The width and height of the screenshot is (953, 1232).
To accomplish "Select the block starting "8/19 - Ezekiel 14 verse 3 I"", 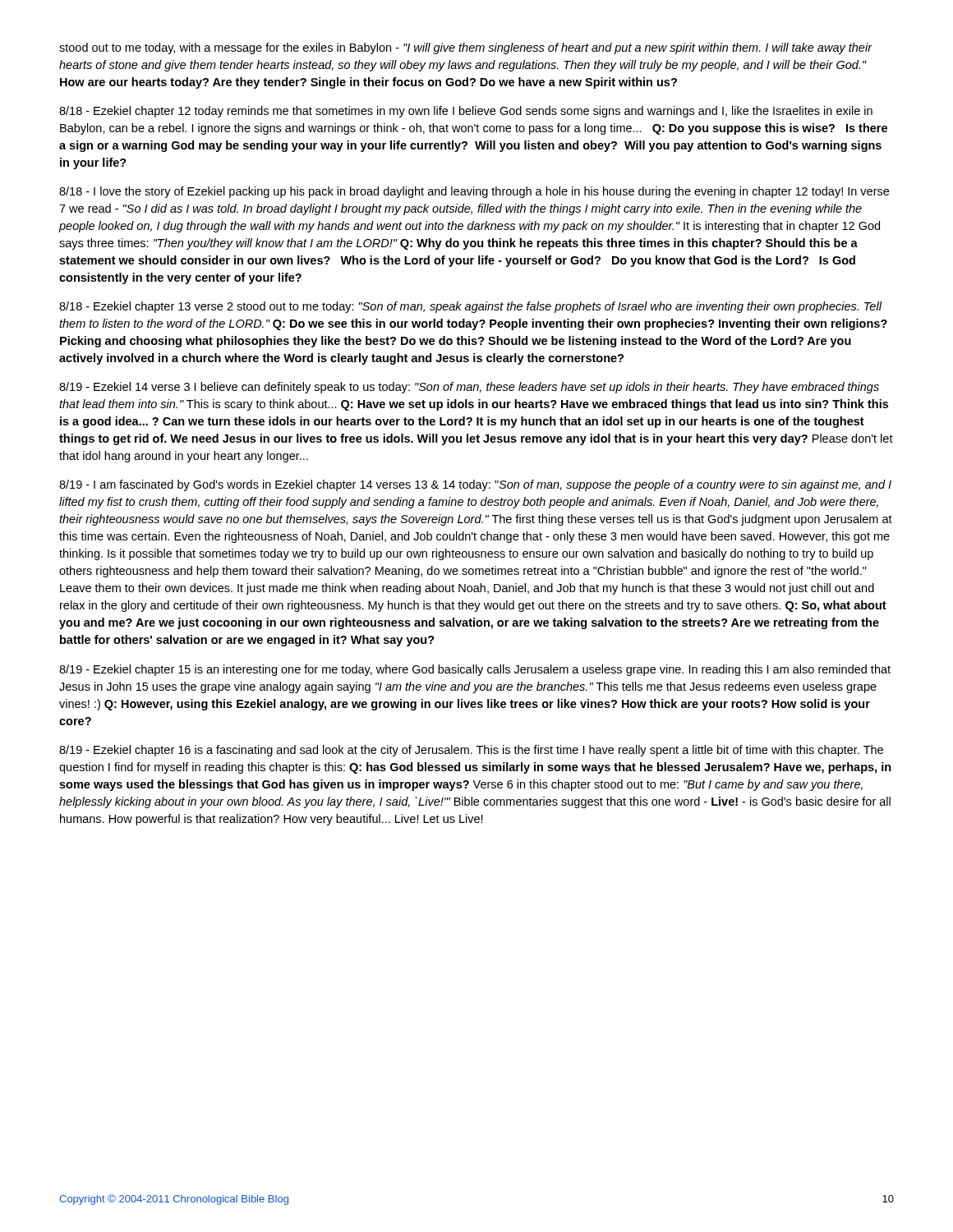I will click(476, 422).
